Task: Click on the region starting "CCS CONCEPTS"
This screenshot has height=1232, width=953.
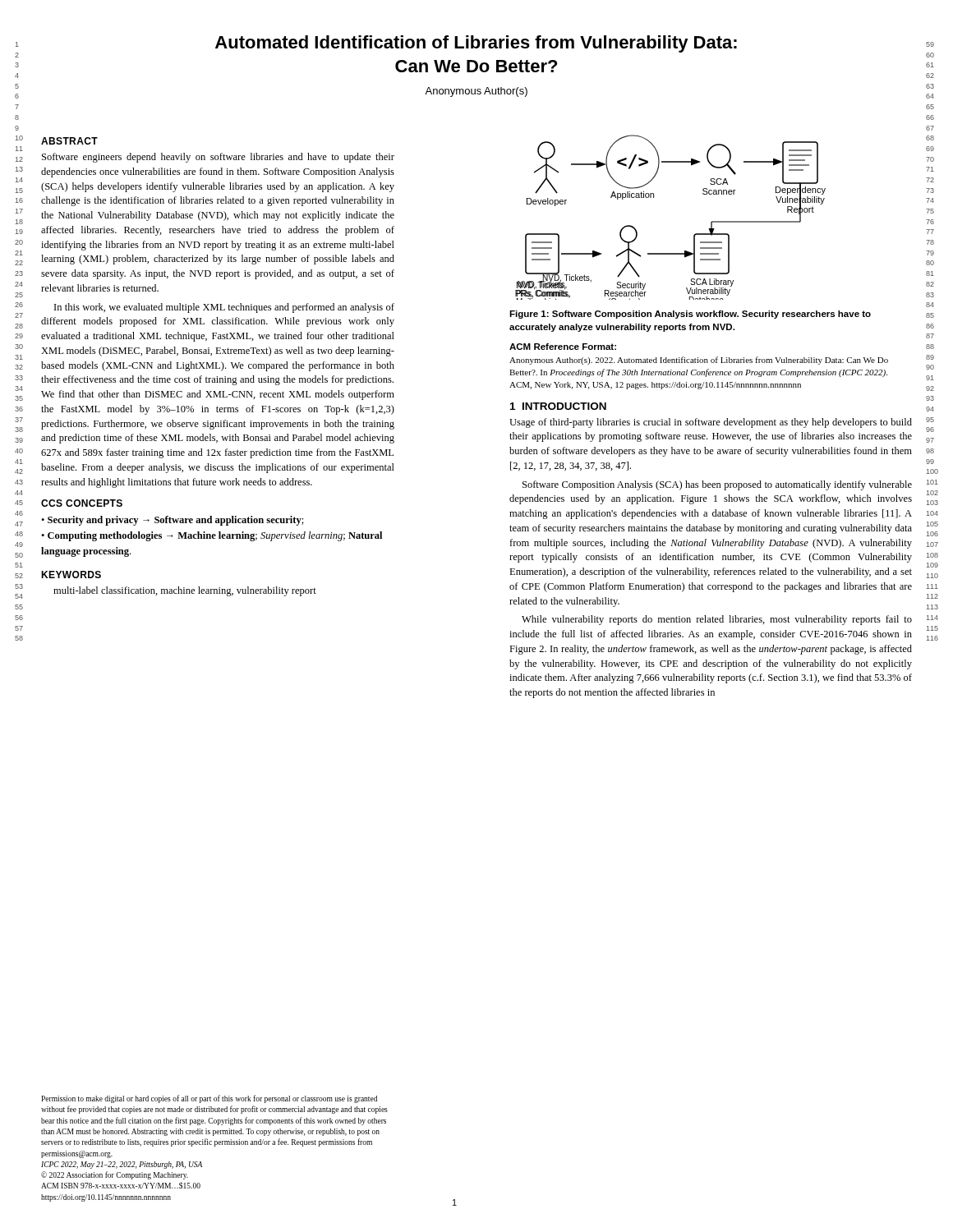Action: [82, 504]
